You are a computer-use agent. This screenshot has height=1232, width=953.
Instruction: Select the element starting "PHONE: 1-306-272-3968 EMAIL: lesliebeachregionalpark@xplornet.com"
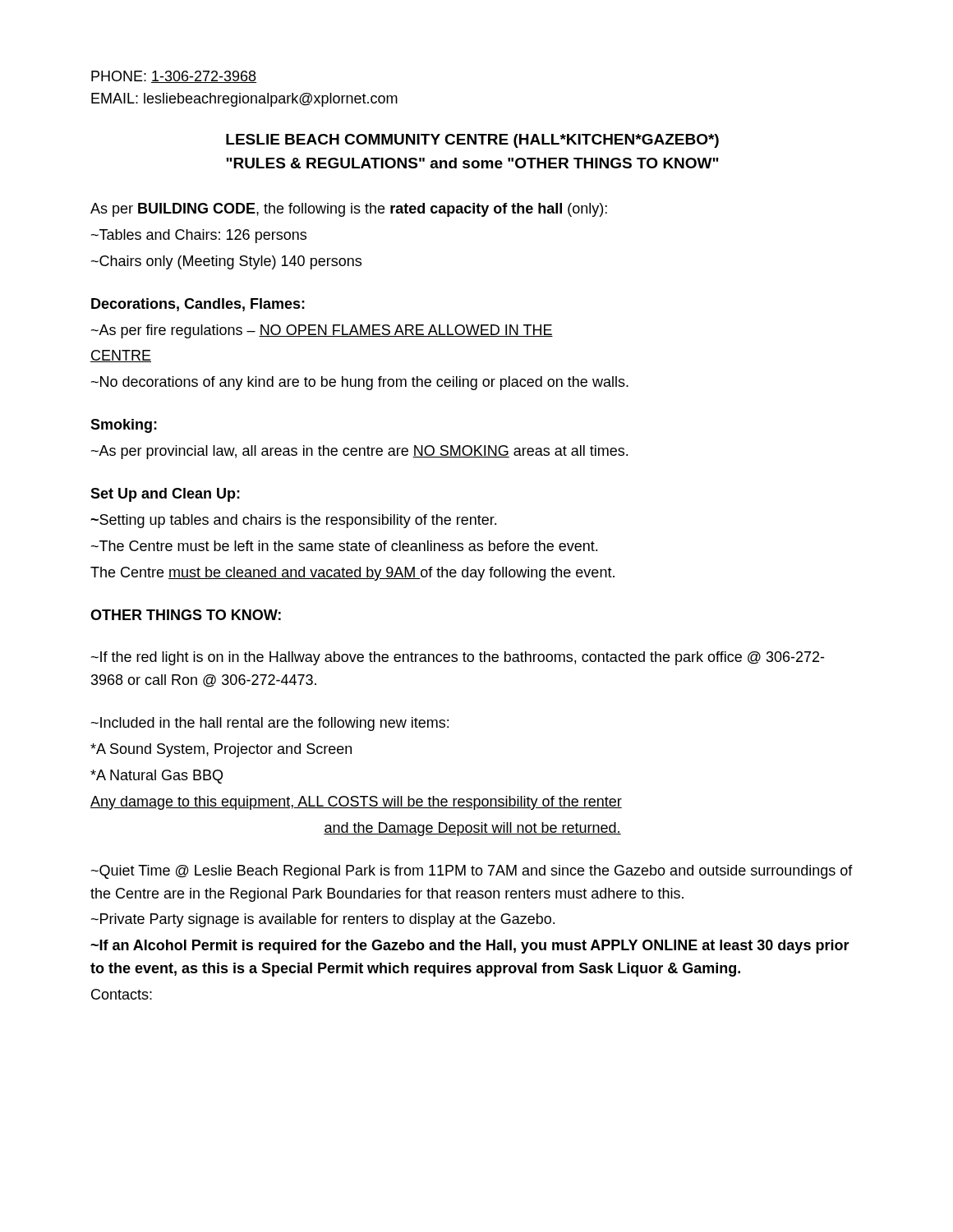[x=174, y=77]
